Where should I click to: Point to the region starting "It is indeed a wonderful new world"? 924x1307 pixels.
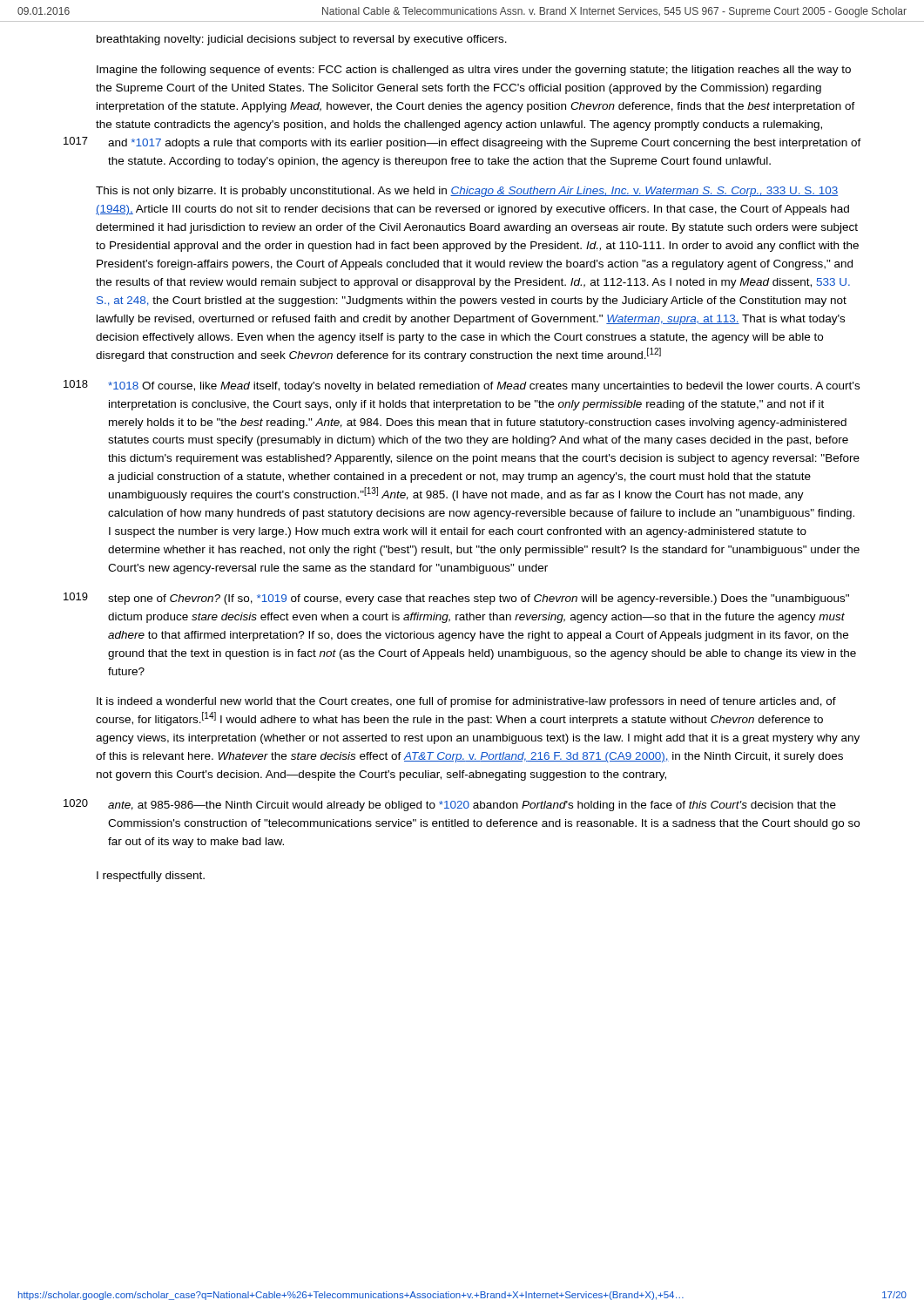click(478, 738)
